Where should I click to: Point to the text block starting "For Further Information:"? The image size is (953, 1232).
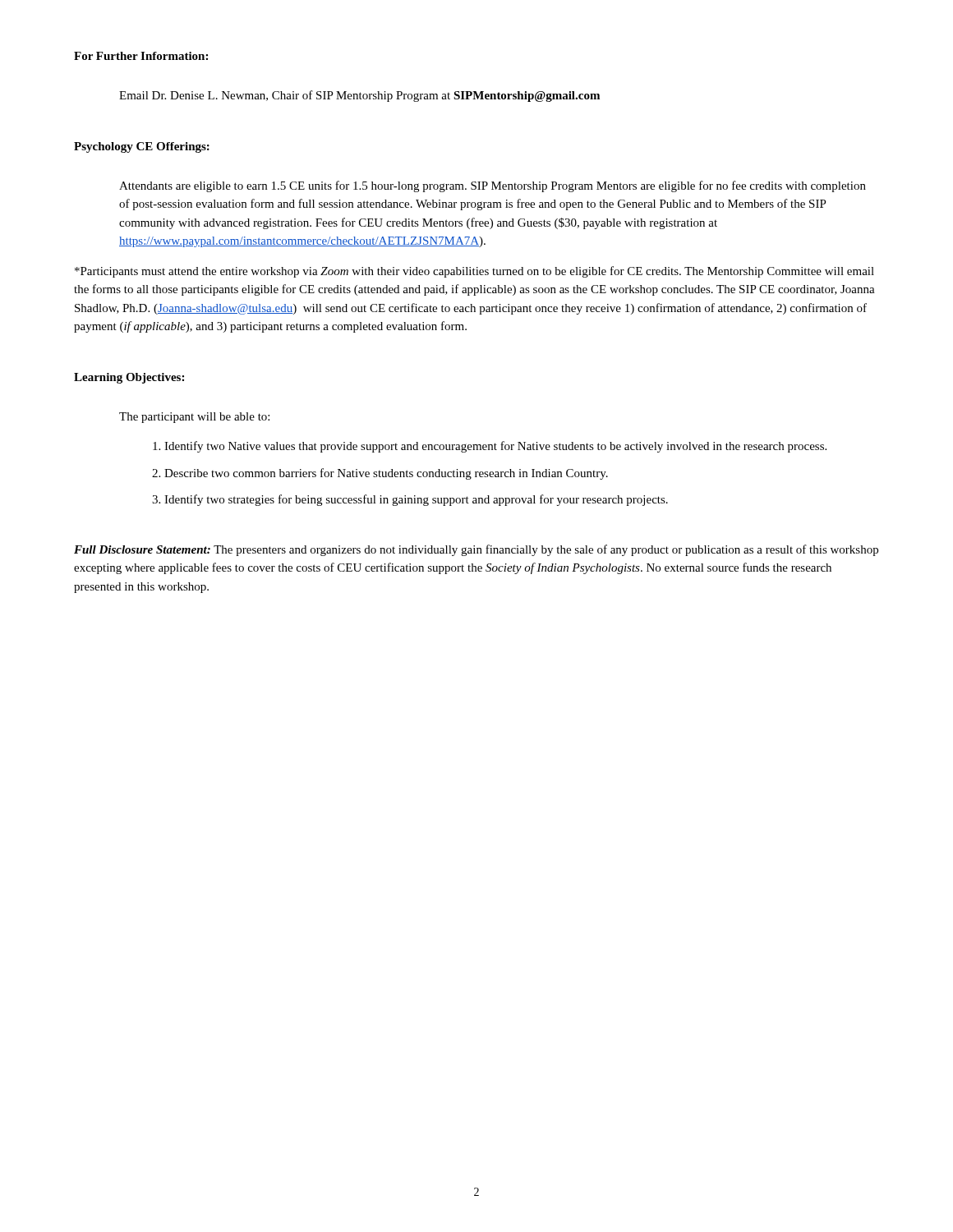pyautogui.click(x=141, y=56)
